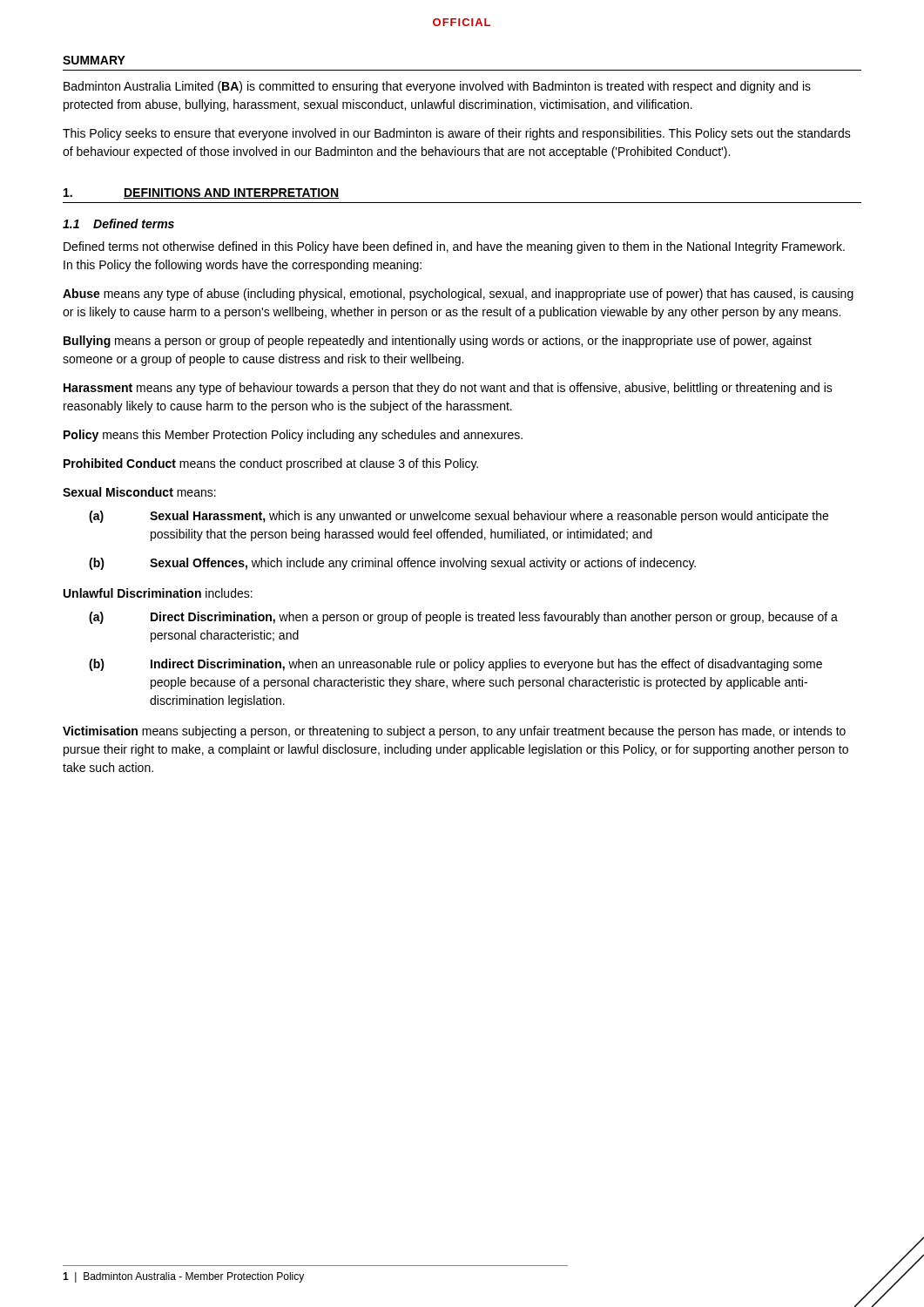Where does it say "Sexual Misconduct means:"?
Viewport: 924px width, 1307px height.
click(140, 492)
